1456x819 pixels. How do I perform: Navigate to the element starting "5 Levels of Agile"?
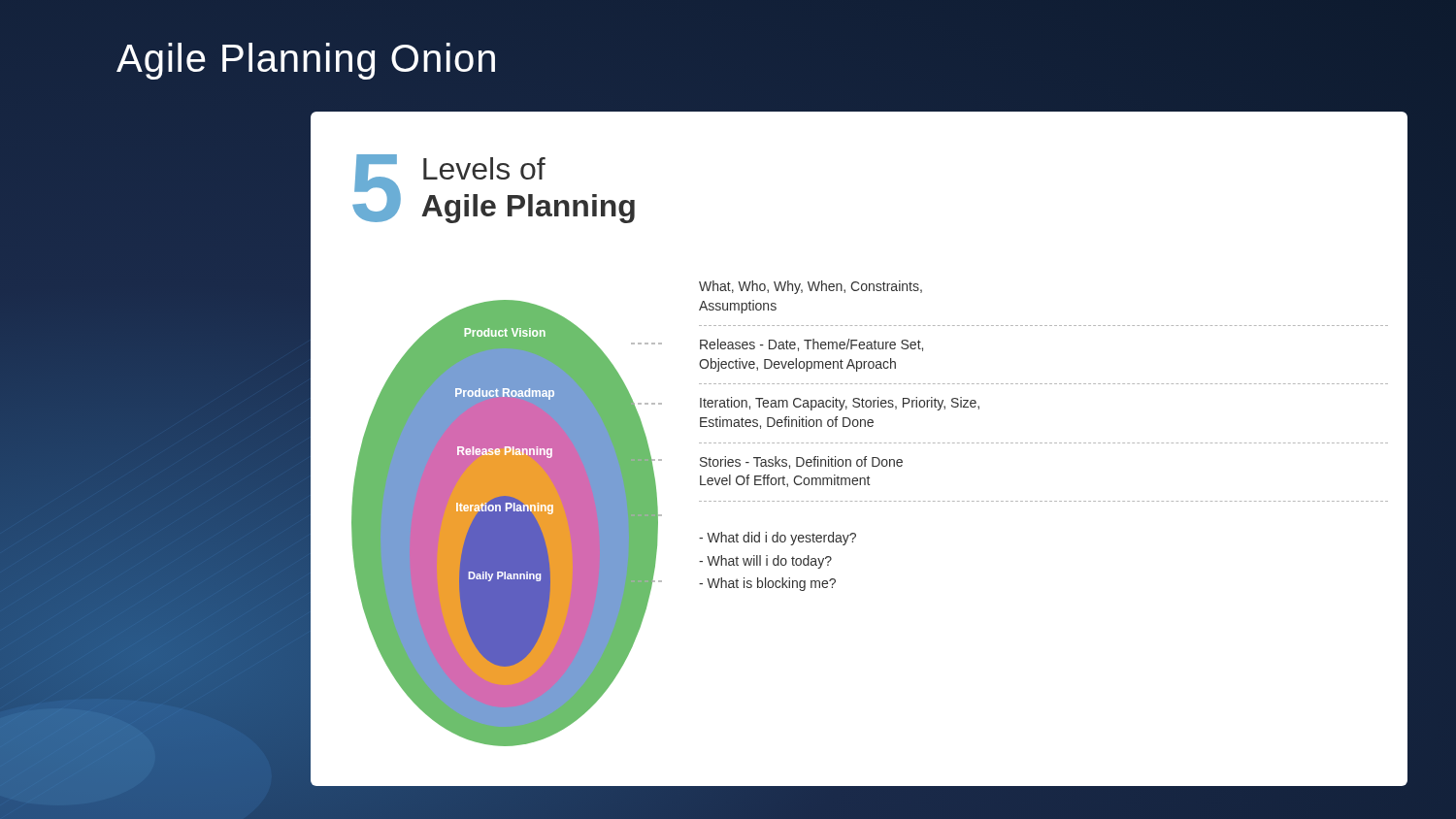493,187
